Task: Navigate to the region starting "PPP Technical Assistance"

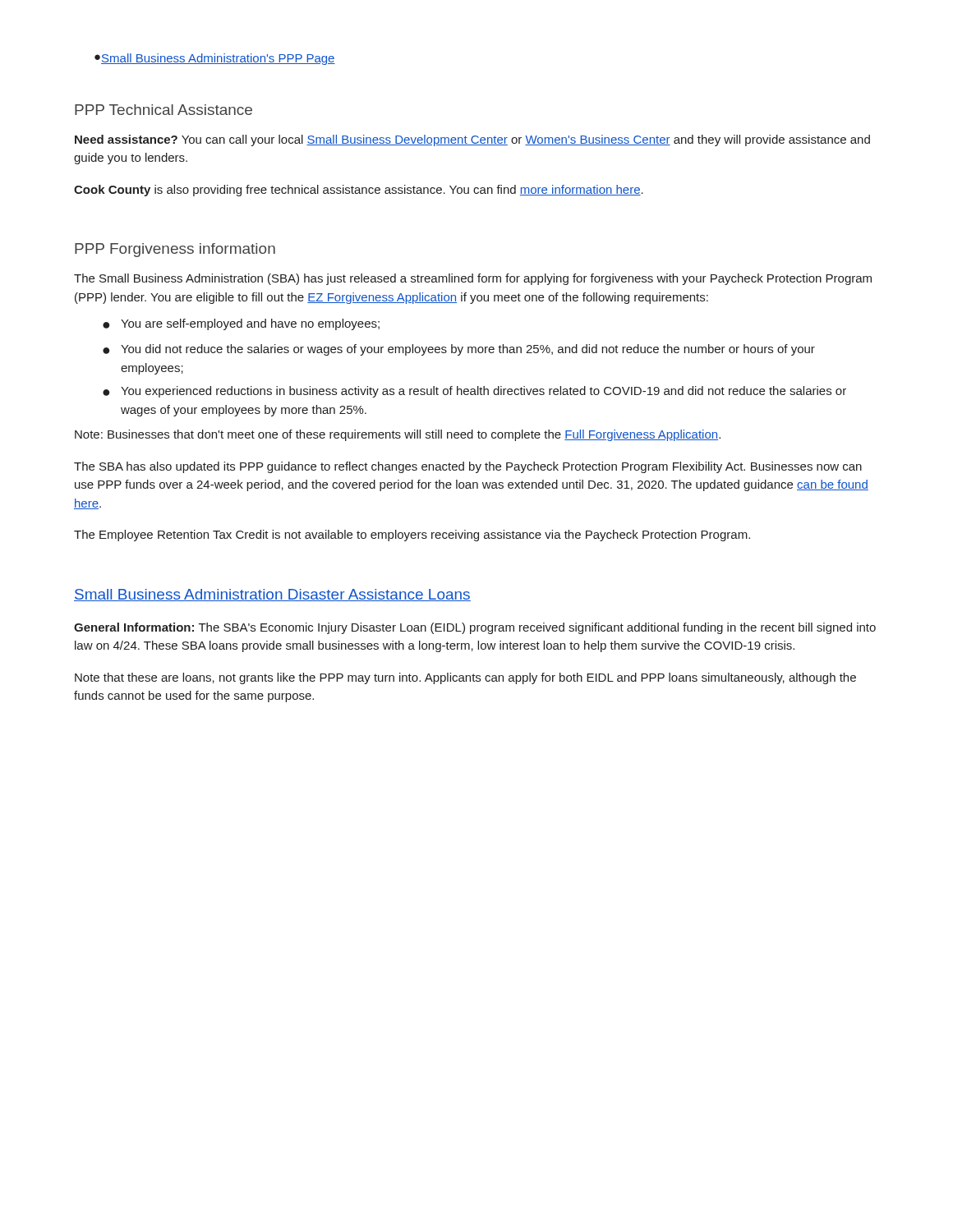Action: [163, 109]
